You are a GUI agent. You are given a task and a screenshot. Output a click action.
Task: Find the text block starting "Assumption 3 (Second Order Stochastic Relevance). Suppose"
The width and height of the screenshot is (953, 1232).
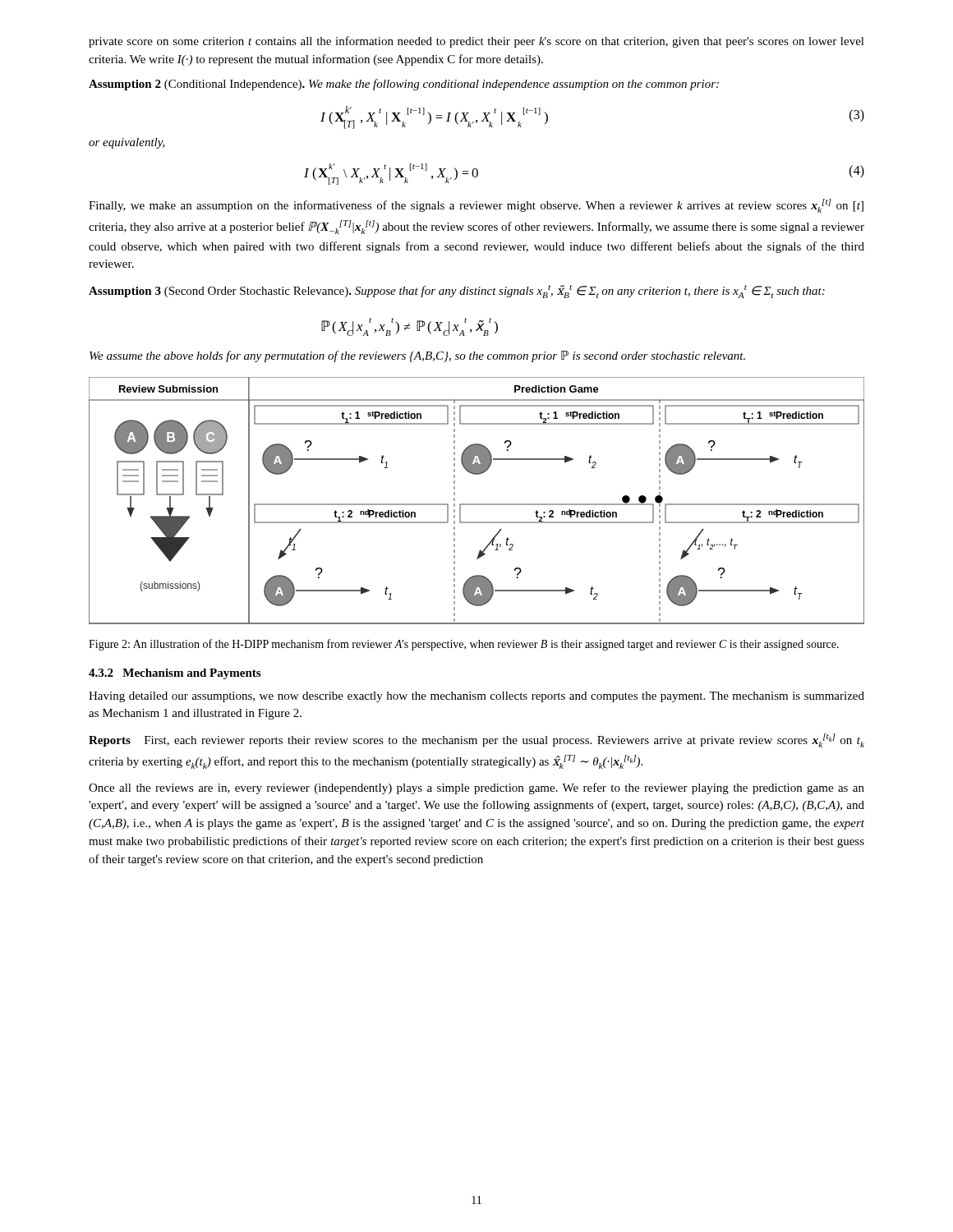pos(476,291)
